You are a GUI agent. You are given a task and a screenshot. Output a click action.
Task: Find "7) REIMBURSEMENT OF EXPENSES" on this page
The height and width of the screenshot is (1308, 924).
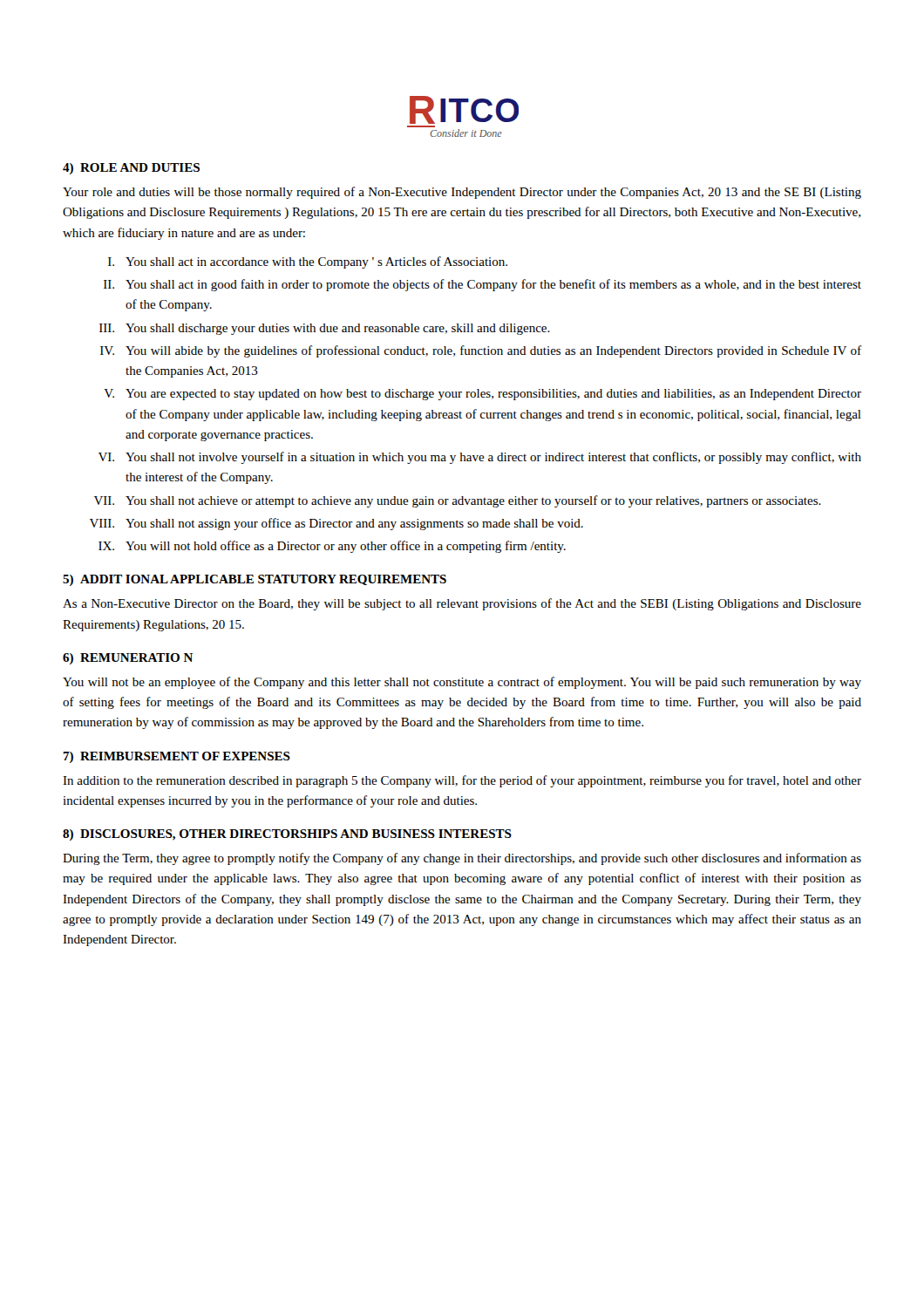click(176, 756)
